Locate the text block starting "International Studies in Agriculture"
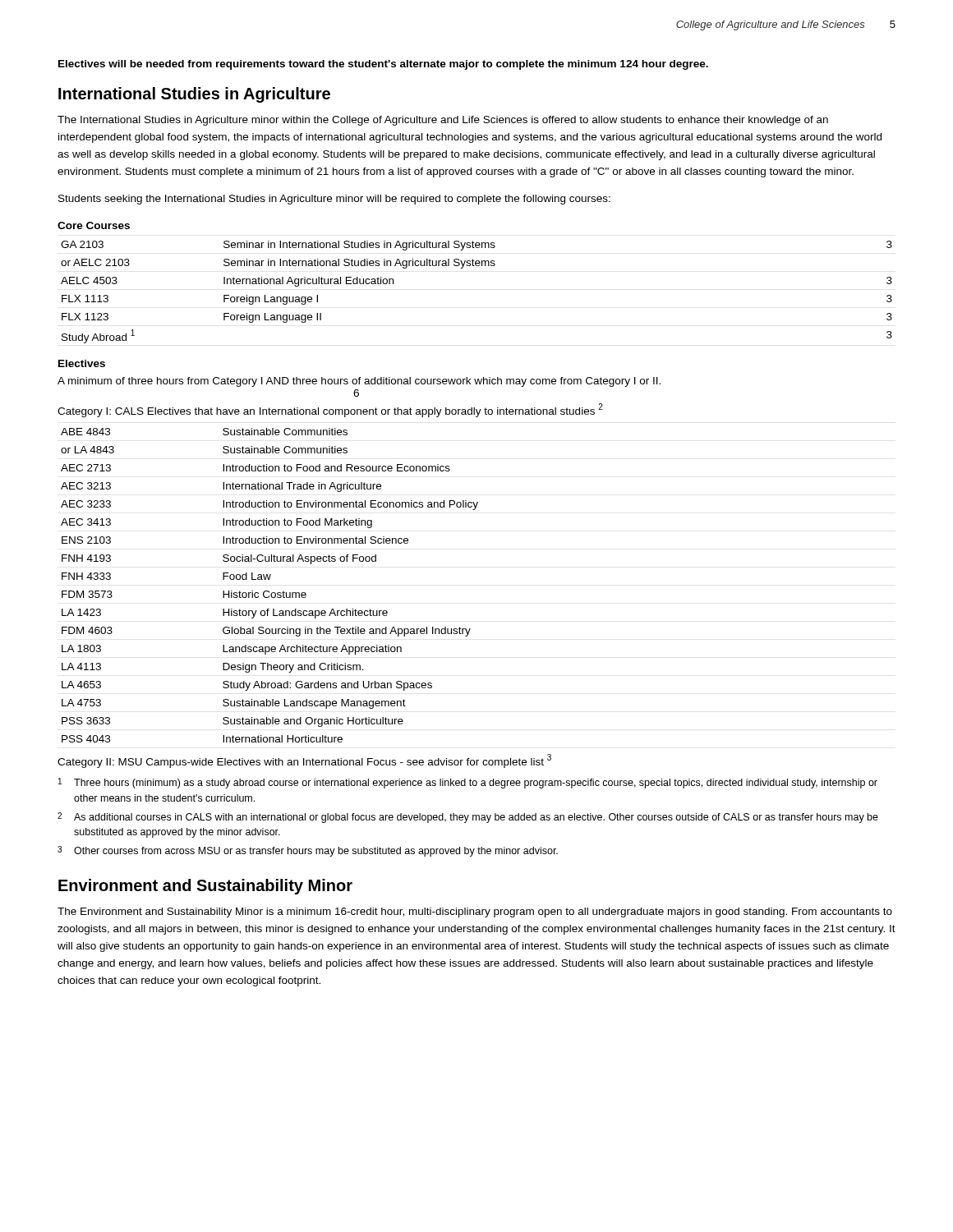 coord(194,94)
